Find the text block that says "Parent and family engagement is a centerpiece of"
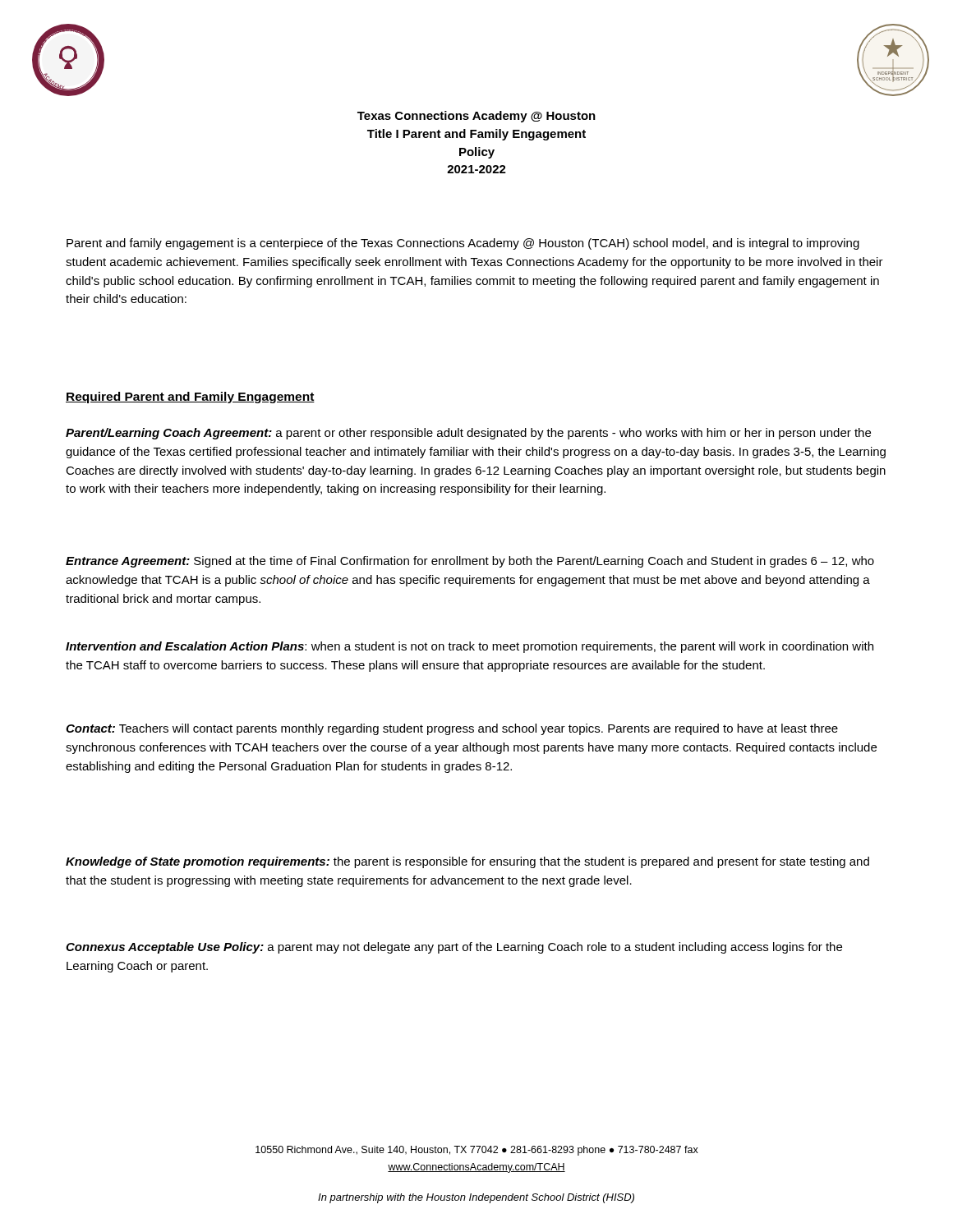This screenshot has height=1232, width=953. tap(474, 271)
